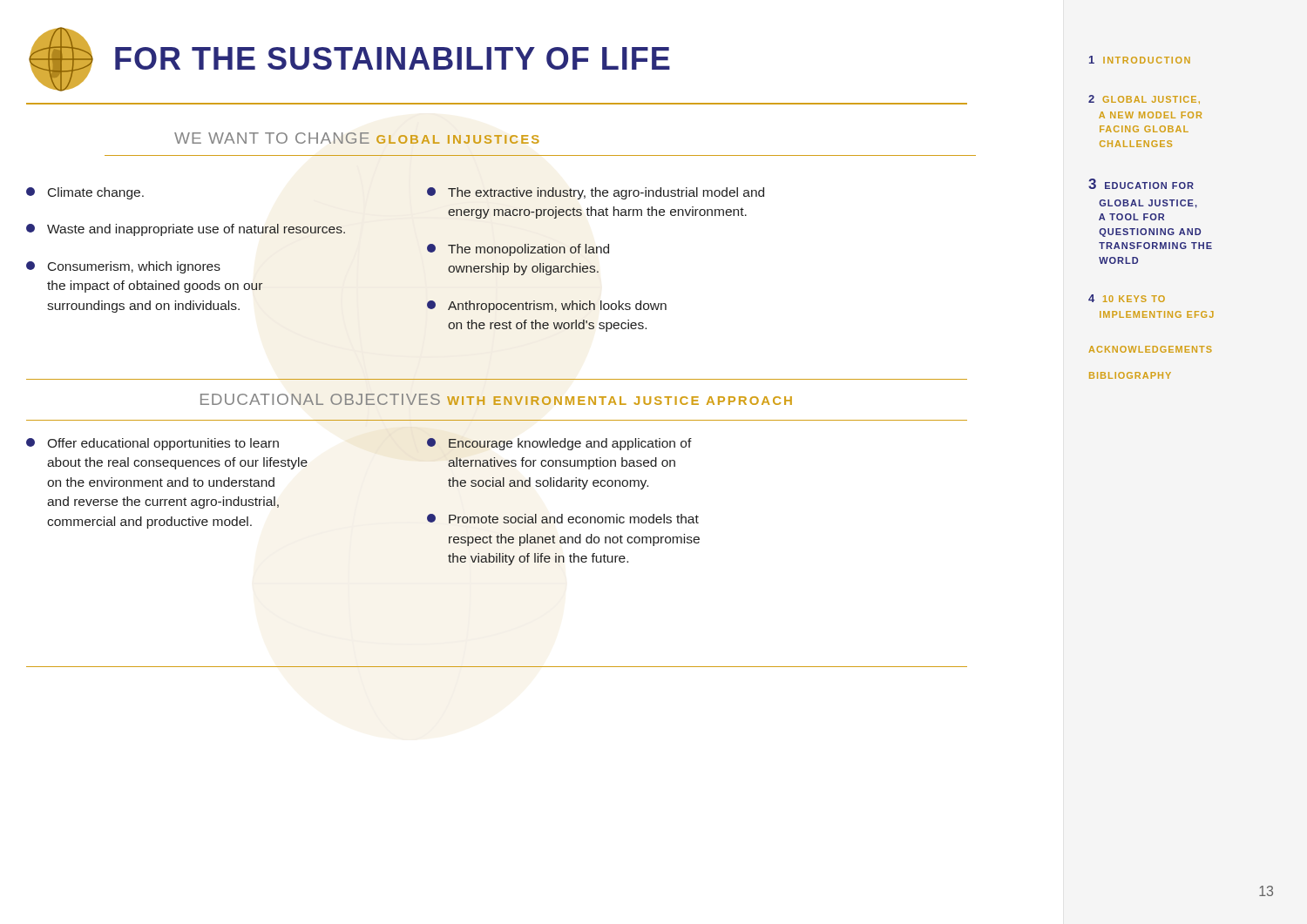This screenshot has width=1307, height=924.
Task: Find the block on this page that starts "Anthropocentrism, which looks downon the rest"
Action: 547,316
